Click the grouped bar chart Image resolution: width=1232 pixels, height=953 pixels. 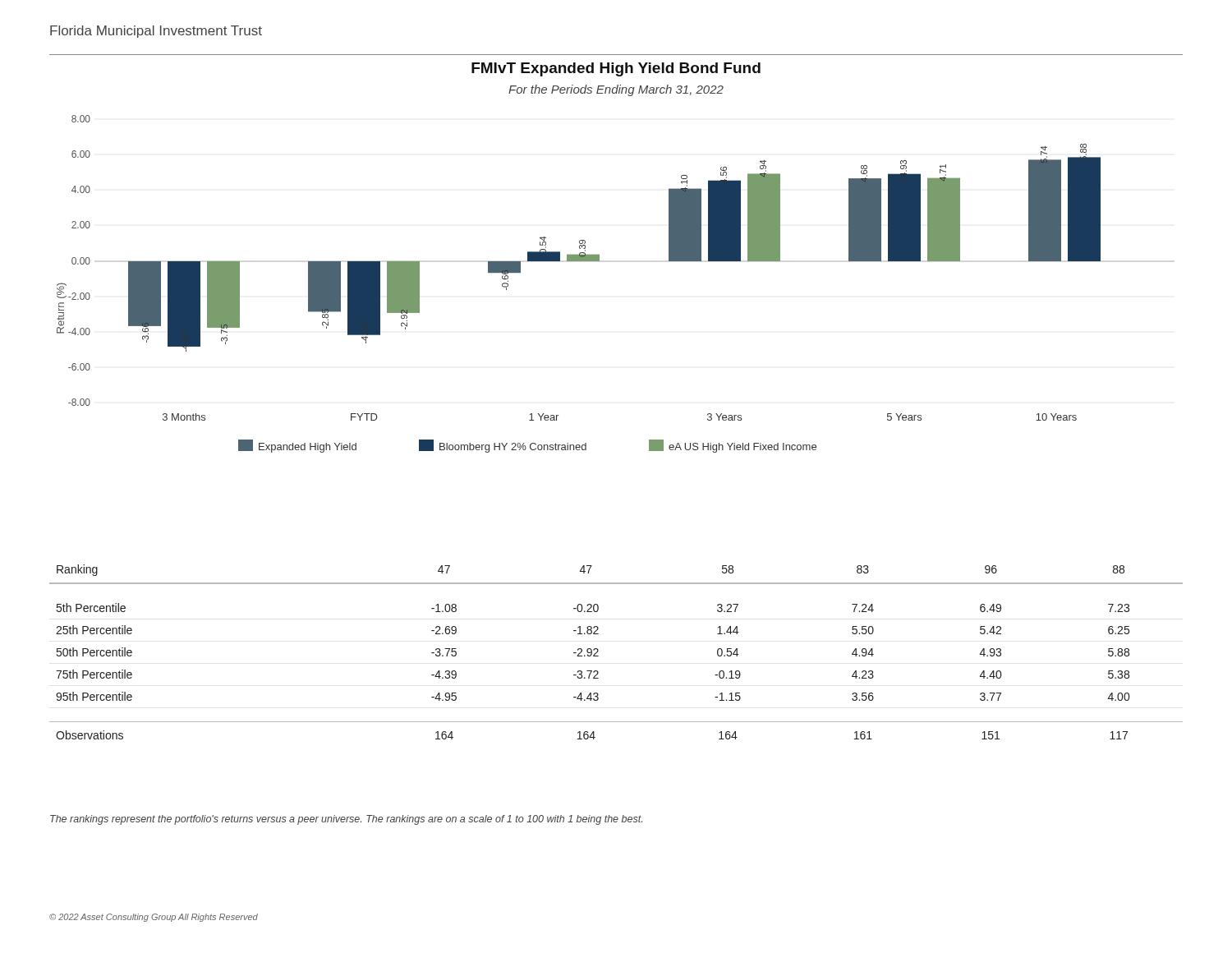click(616, 304)
